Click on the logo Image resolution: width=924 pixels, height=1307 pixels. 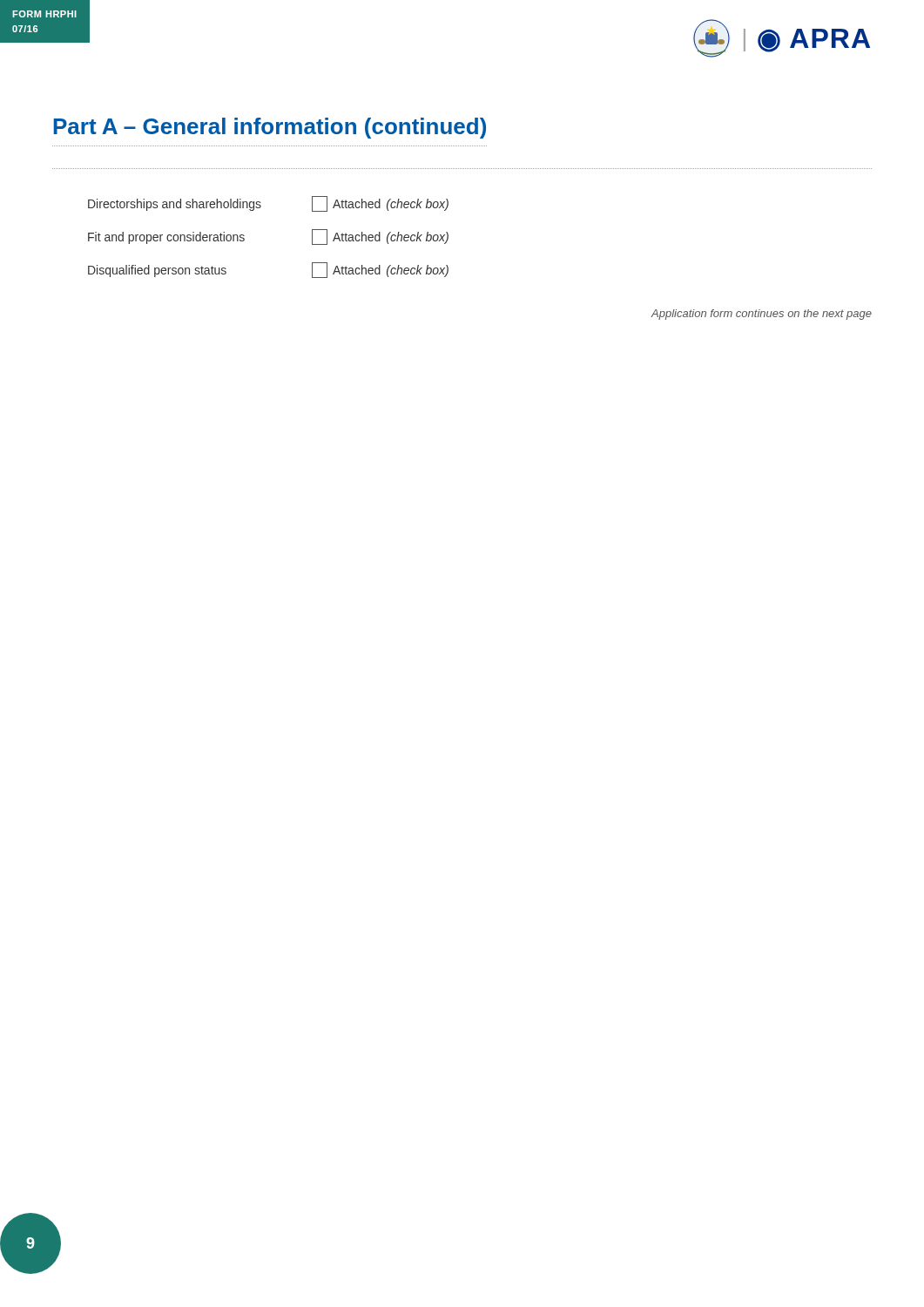(x=781, y=38)
